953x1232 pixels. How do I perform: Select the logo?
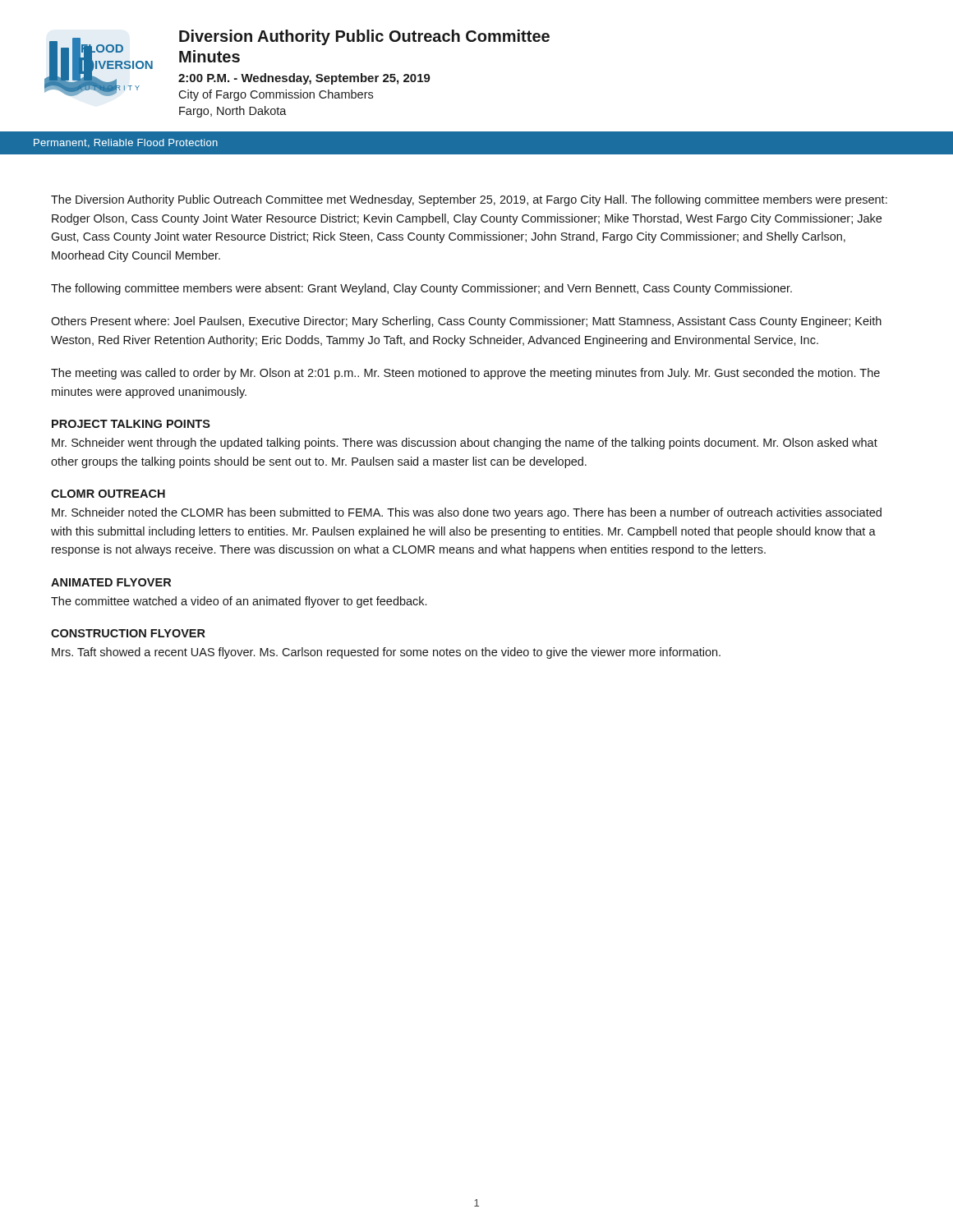(x=97, y=70)
